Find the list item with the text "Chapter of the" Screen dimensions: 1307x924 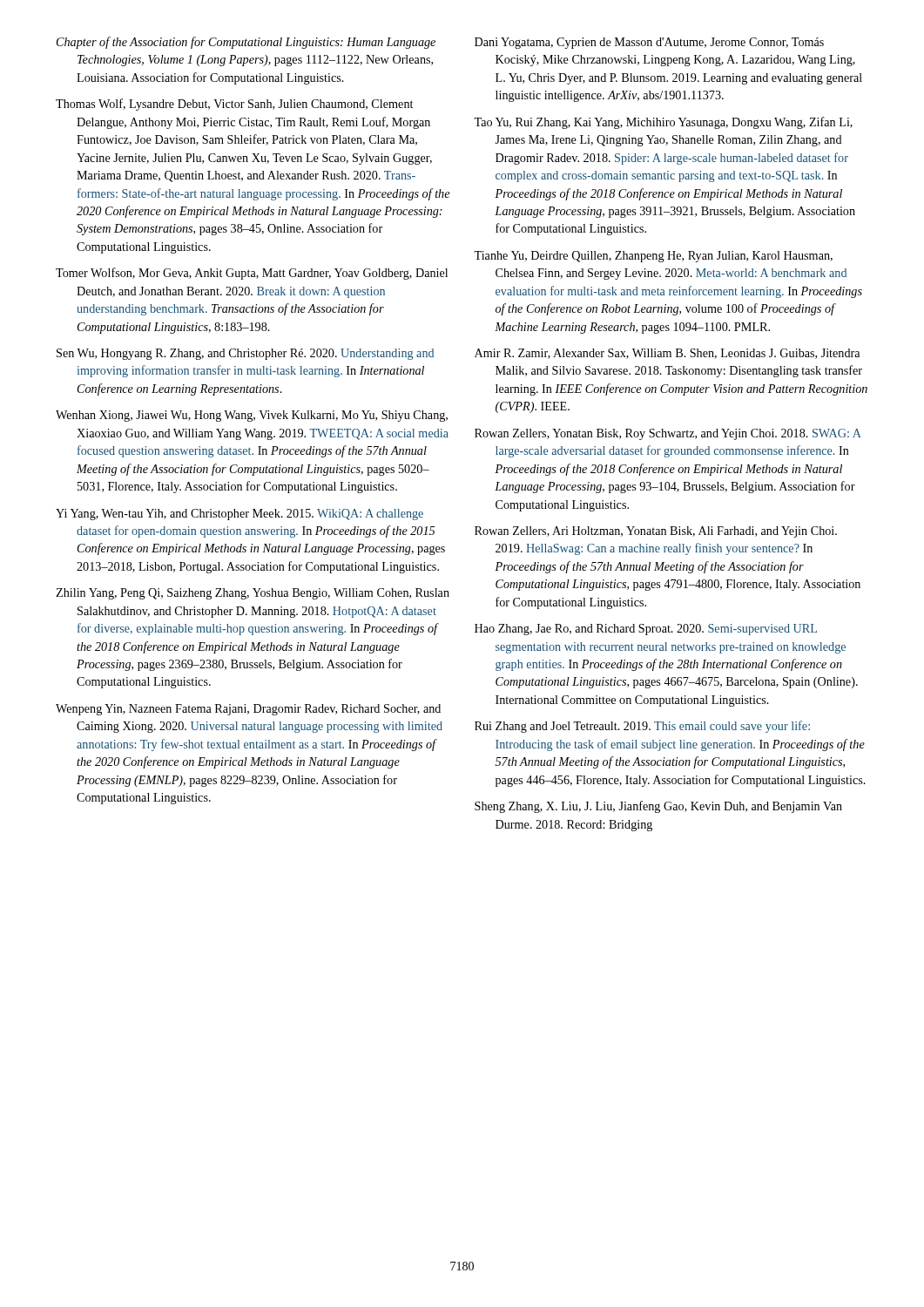(246, 60)
